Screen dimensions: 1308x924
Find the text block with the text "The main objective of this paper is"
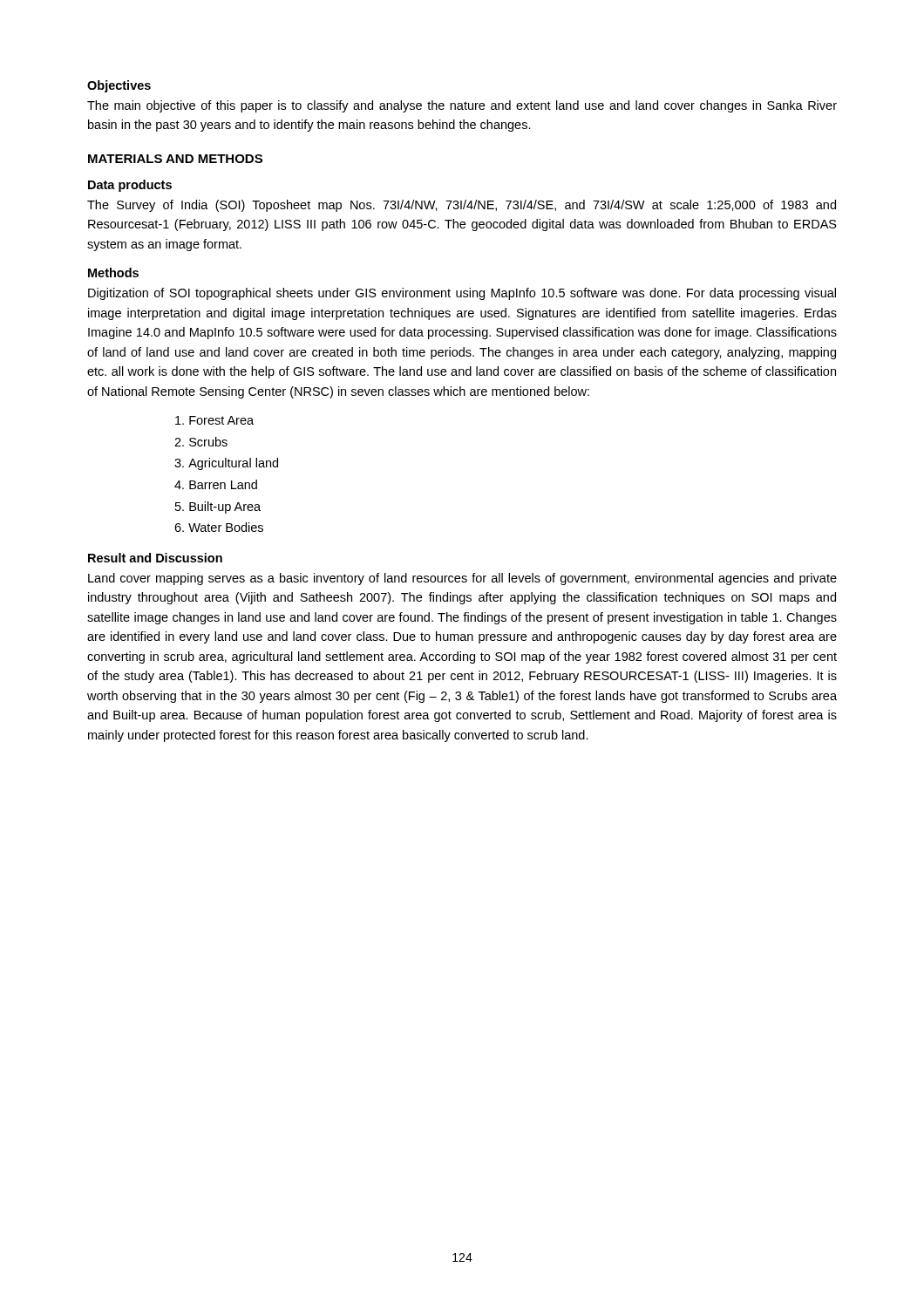click(462, 115)
